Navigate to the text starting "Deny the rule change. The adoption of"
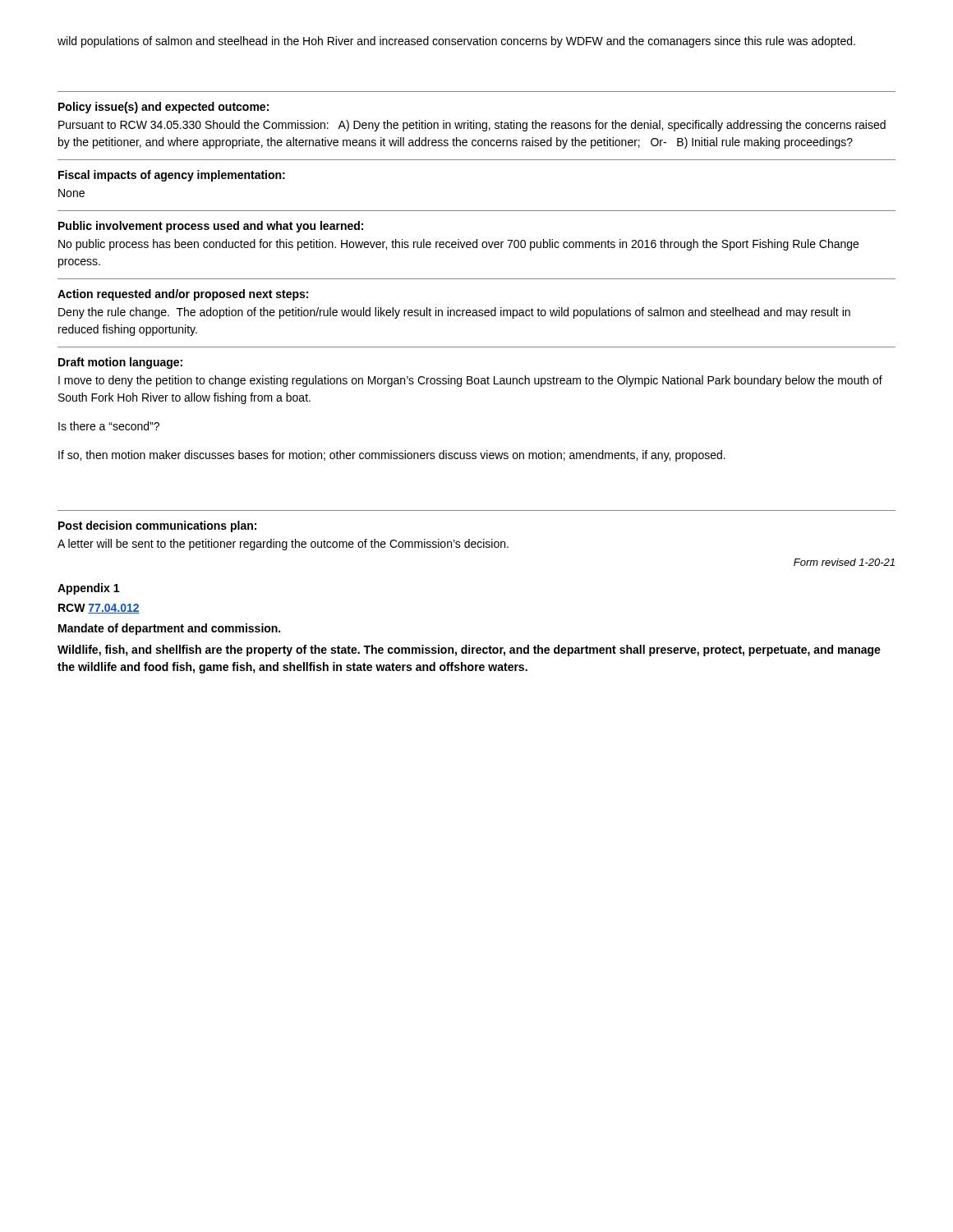Viewport: 953px width, 1232px height. pos(454,321)
